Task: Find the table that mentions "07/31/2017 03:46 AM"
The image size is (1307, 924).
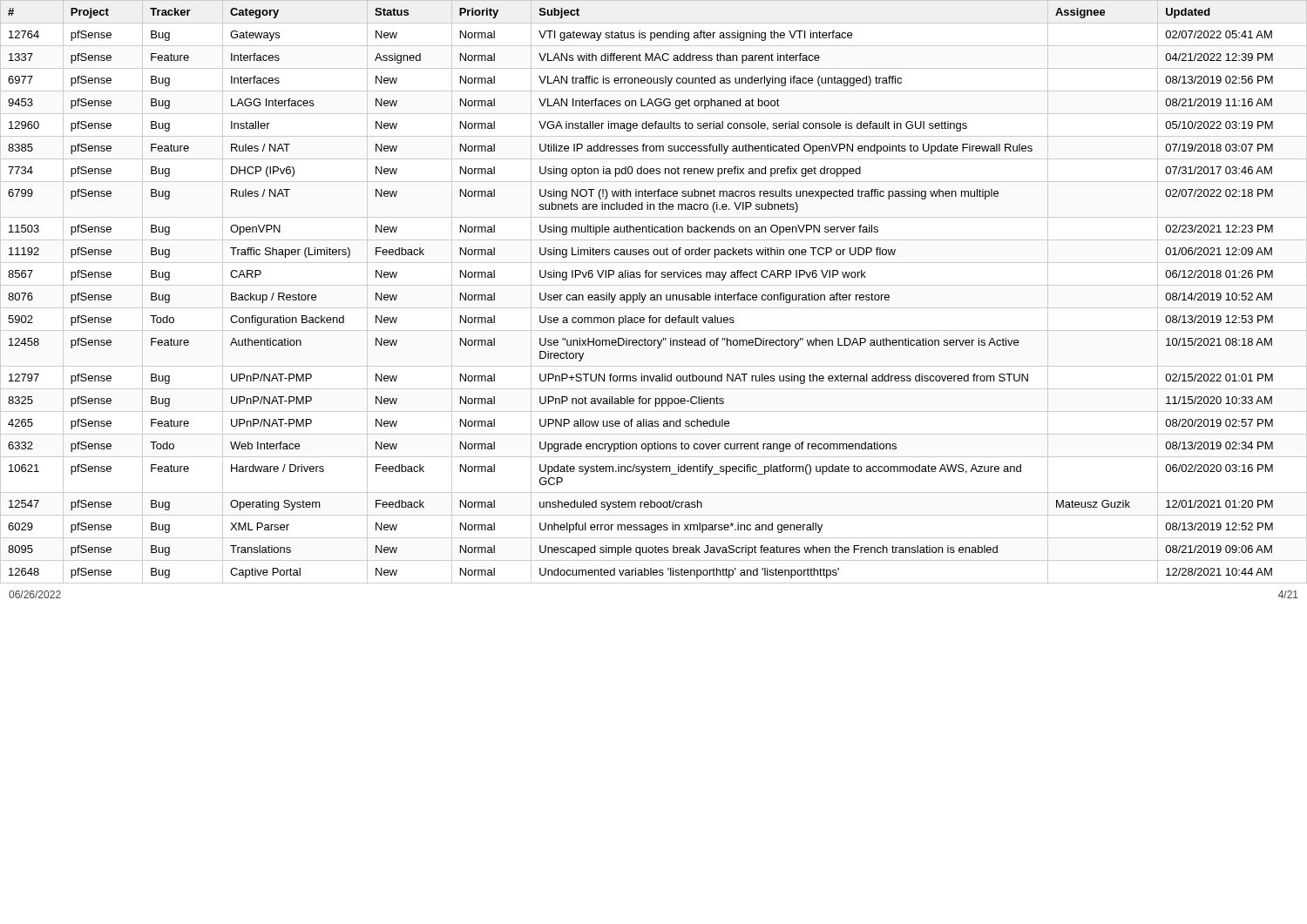Action: 654,292
